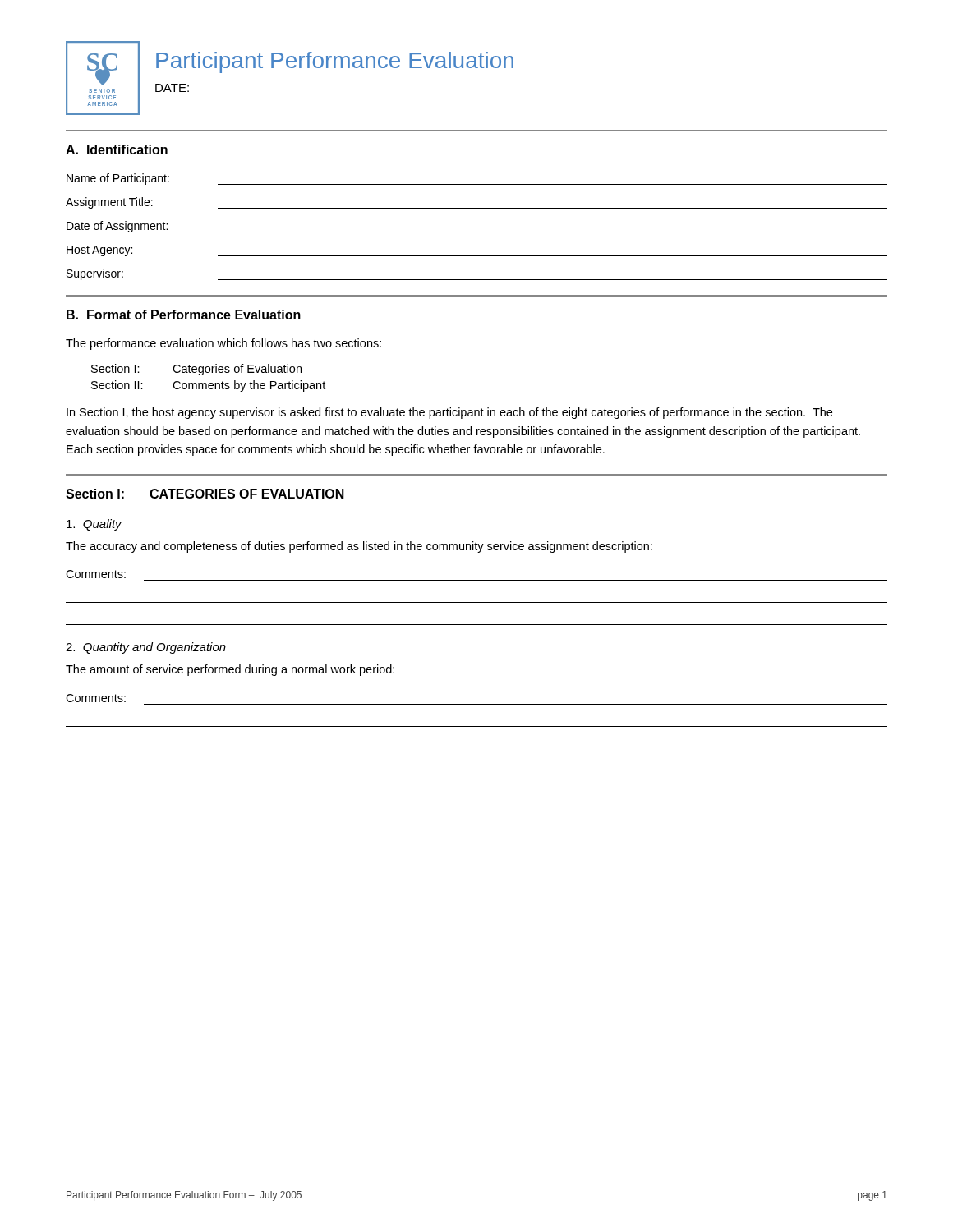953x1232 pixels.
Task: Locate the text "Participant Performance Evaluation"
Action: coord(335,60)
